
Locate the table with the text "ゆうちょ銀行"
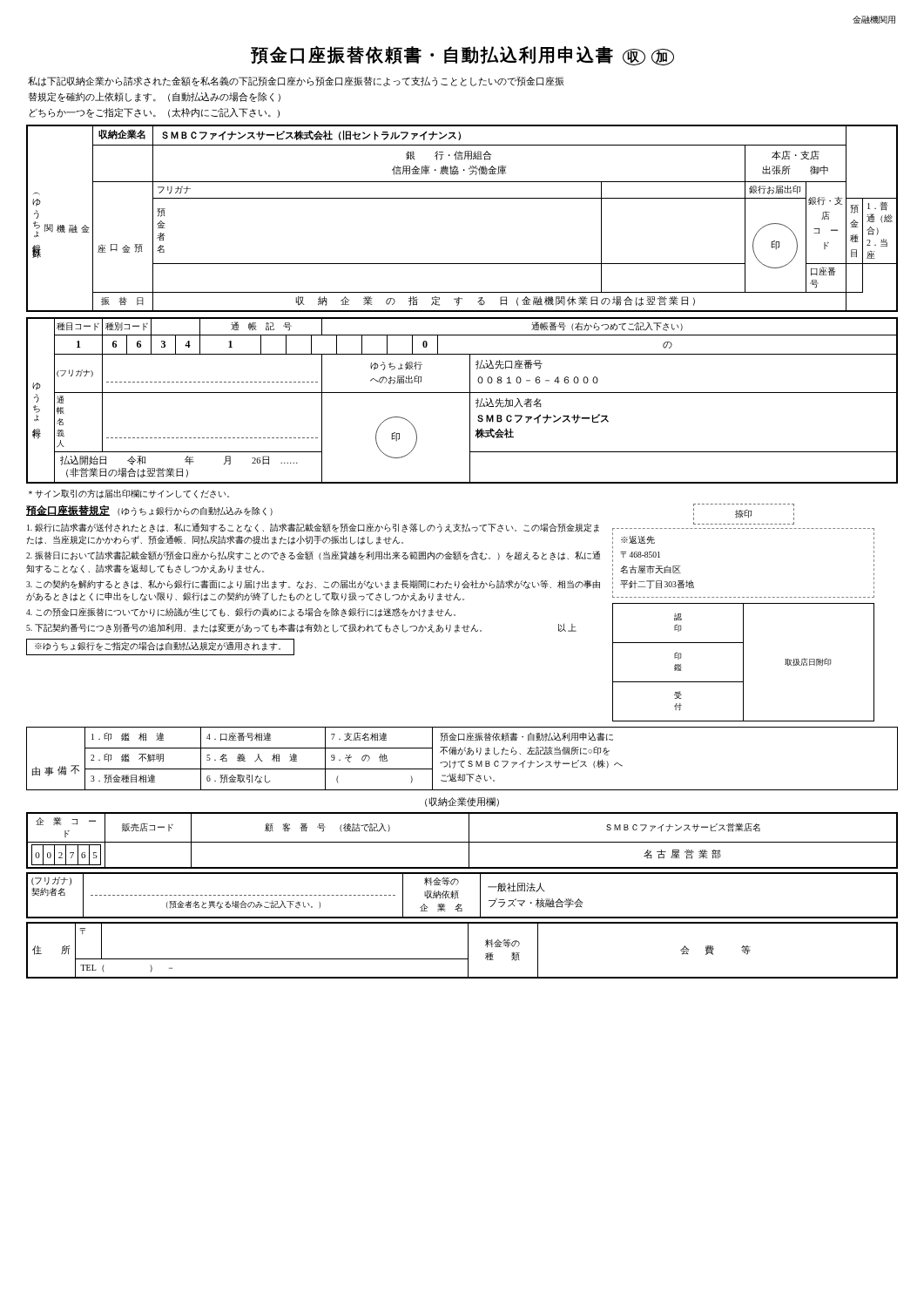(x=462, y=400)
